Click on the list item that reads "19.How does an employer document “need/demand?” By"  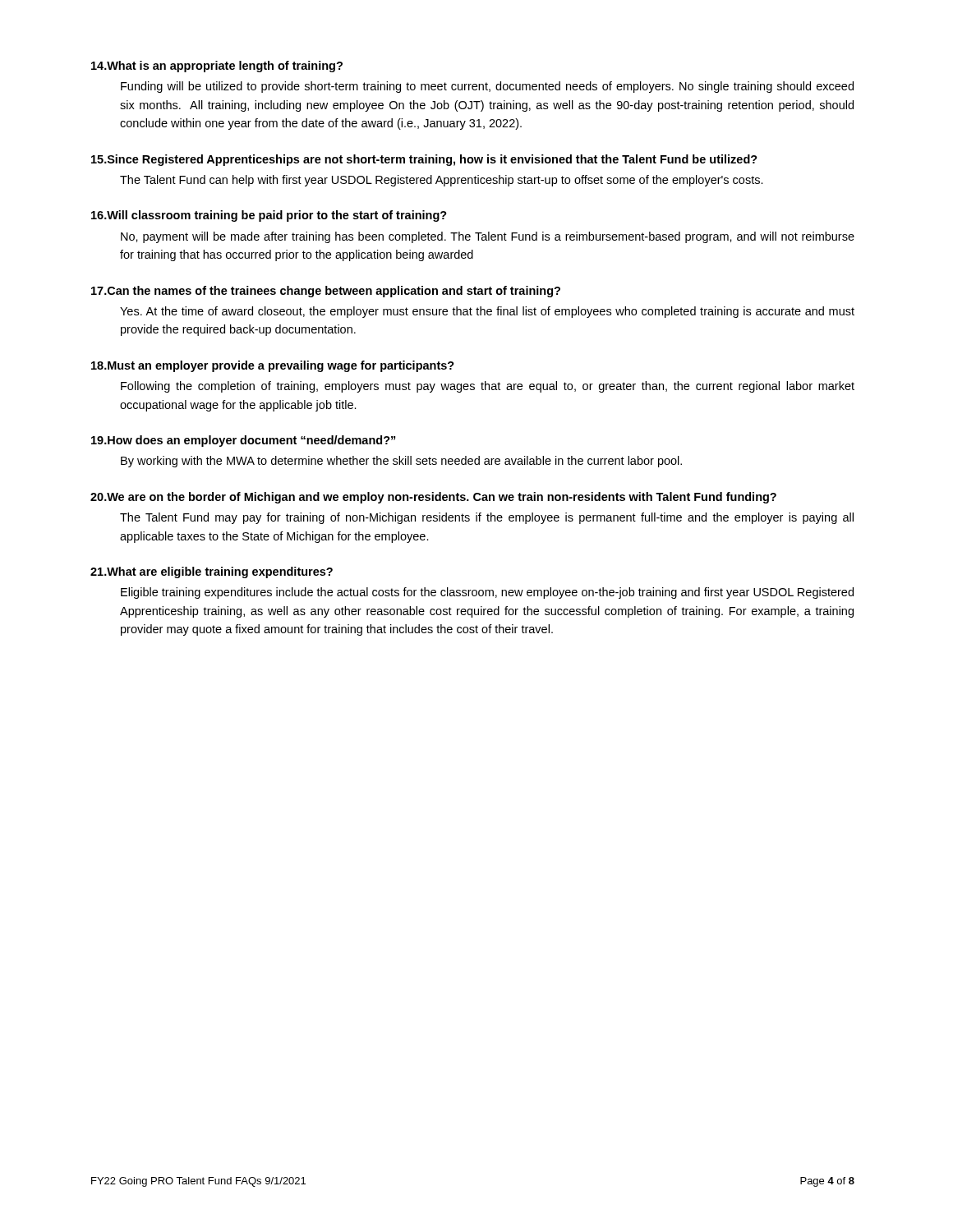472,451
